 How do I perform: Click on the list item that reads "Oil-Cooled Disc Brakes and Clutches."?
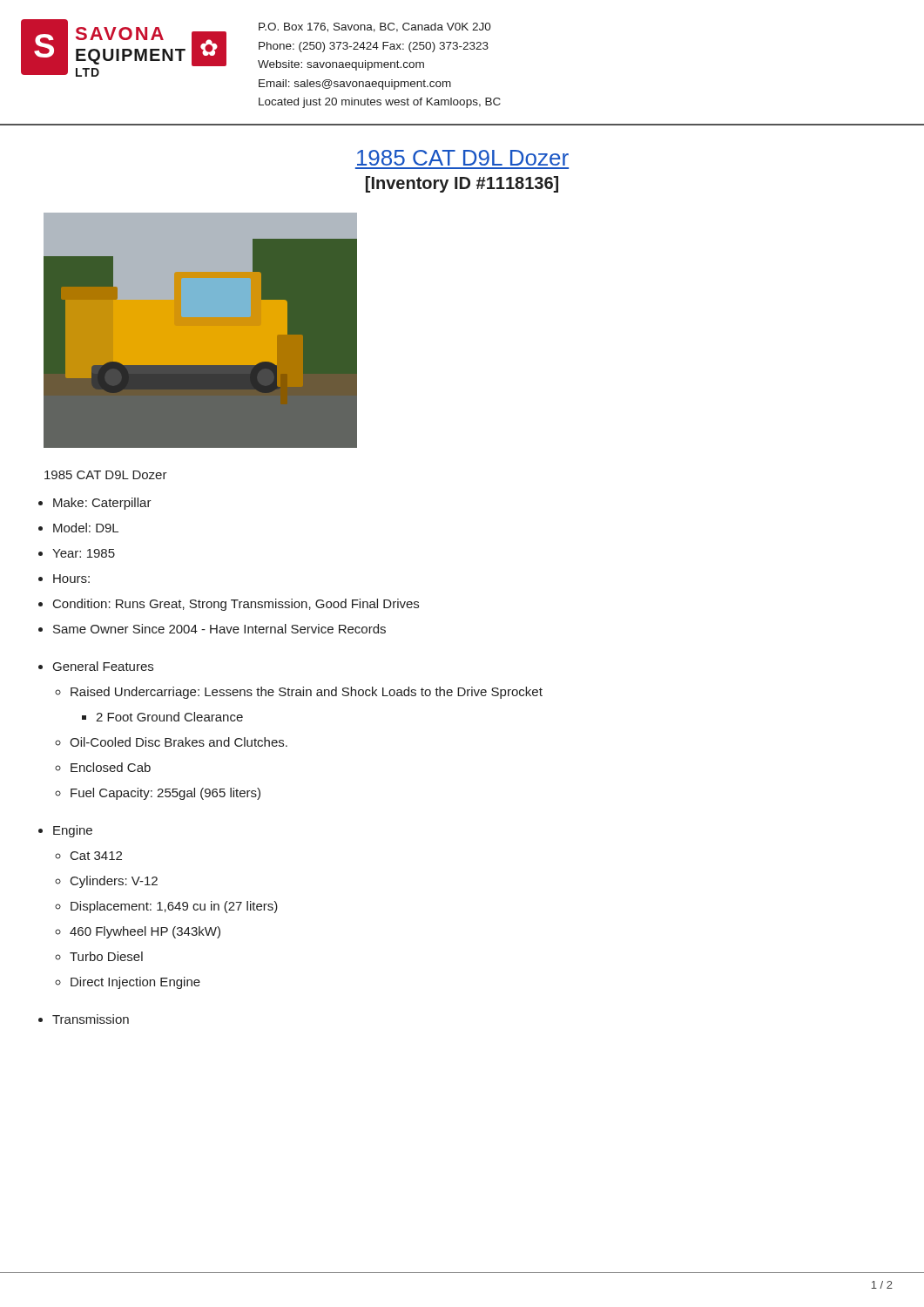point(179,742)
